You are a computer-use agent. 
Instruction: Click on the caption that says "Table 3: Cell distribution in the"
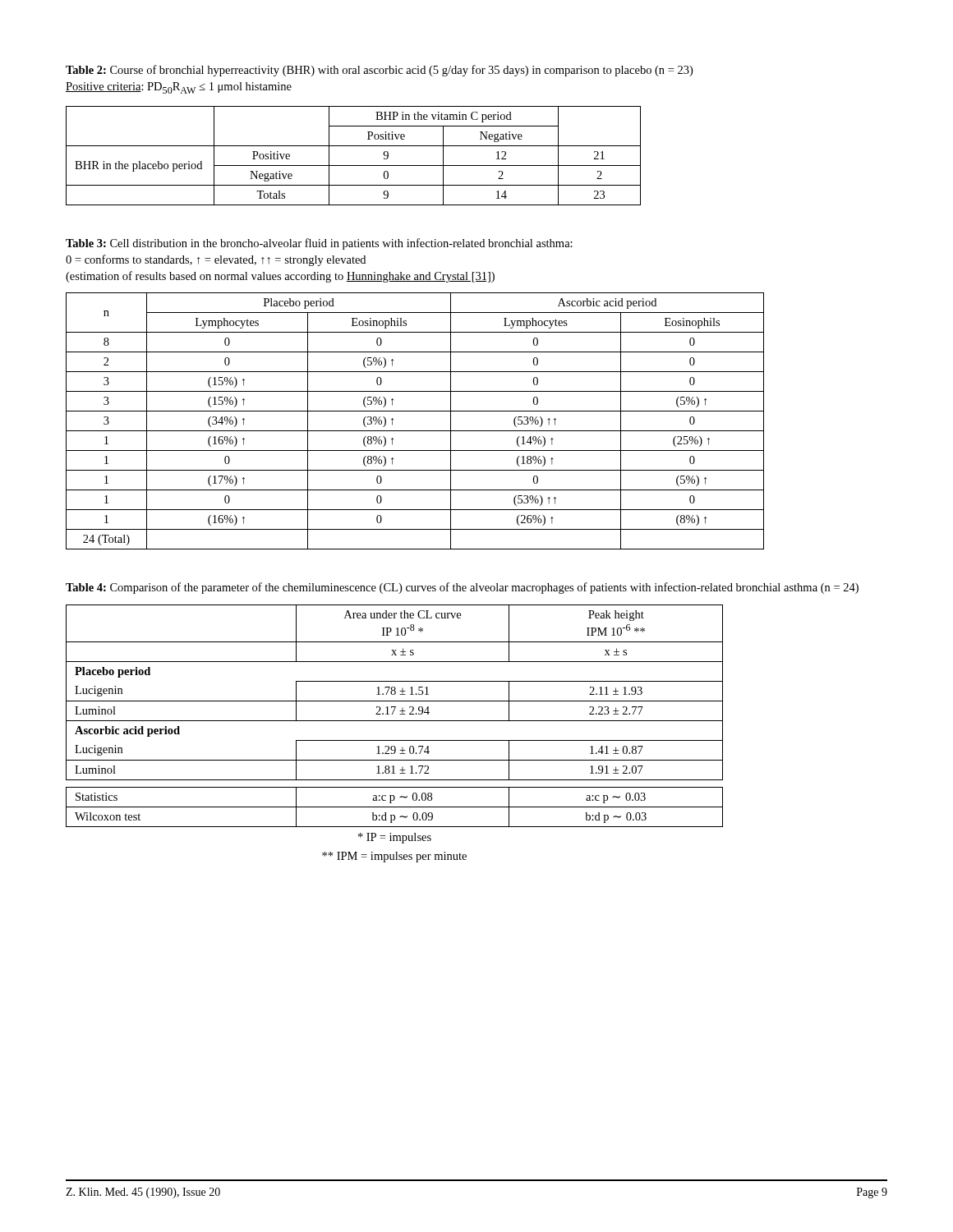coord(476,260)
